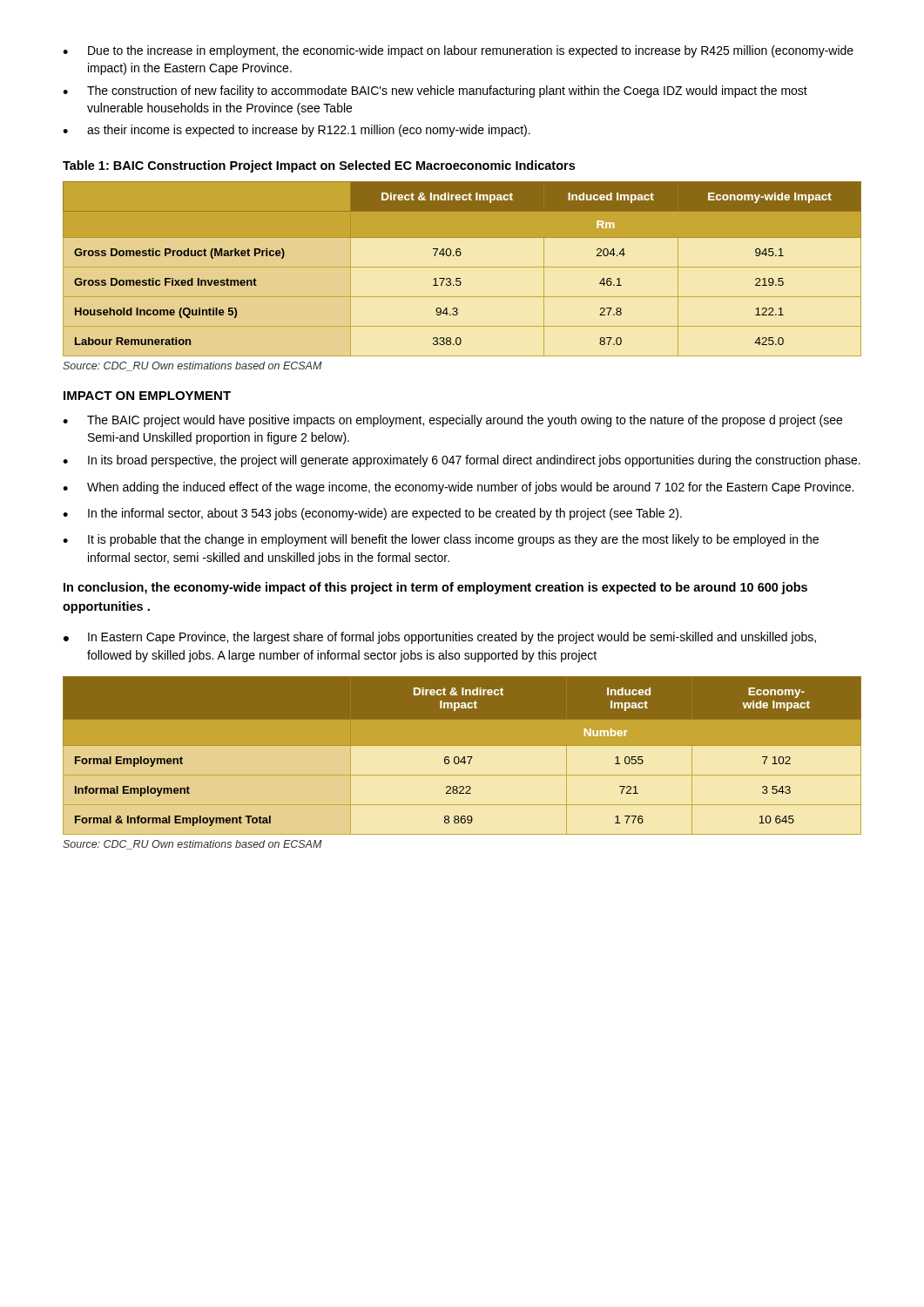
Task: Find the list item that reads "• In the informal sector, about 3"
Action: [x=462, y=515]
